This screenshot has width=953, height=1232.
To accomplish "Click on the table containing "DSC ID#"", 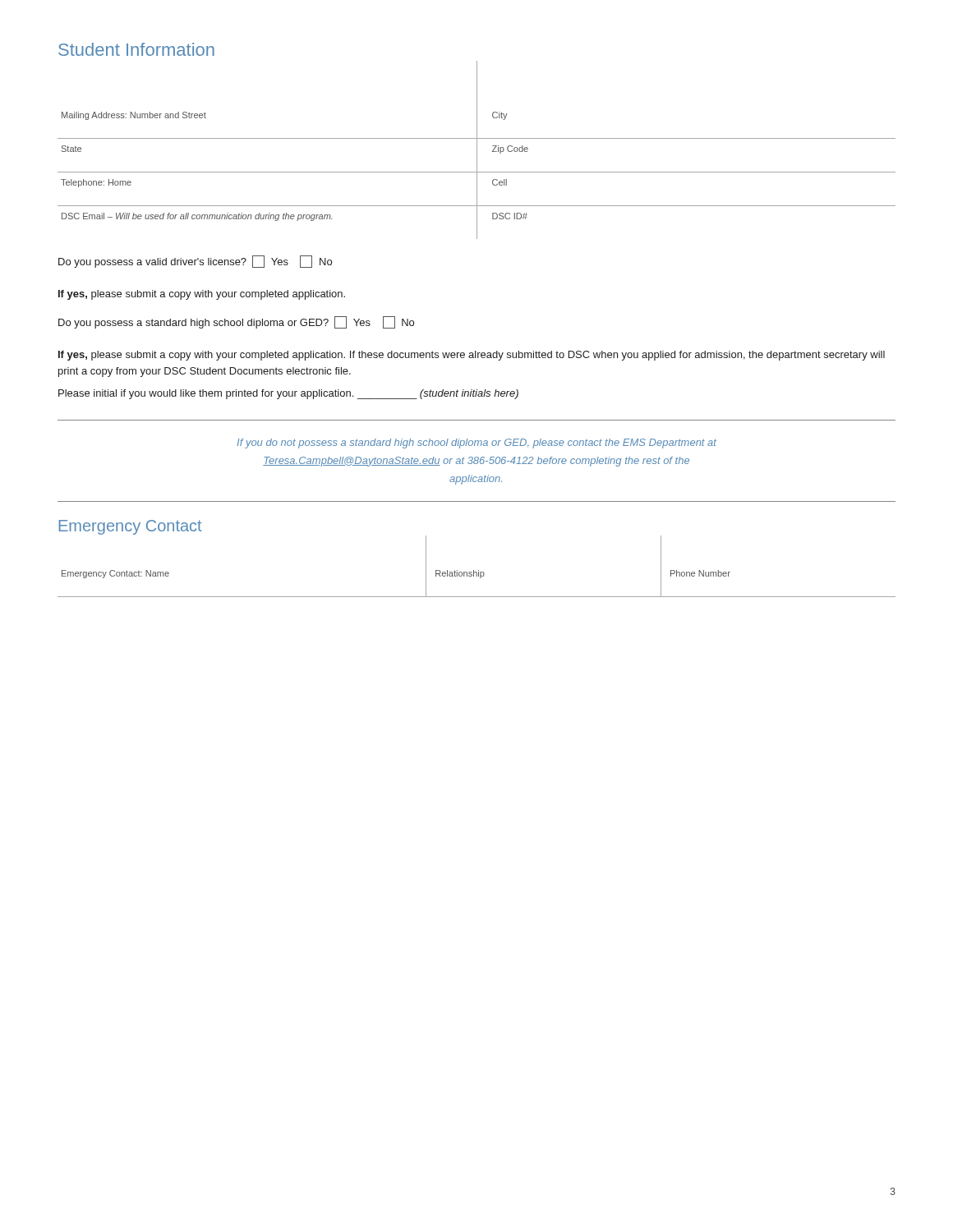I will (x=476, y=150).
